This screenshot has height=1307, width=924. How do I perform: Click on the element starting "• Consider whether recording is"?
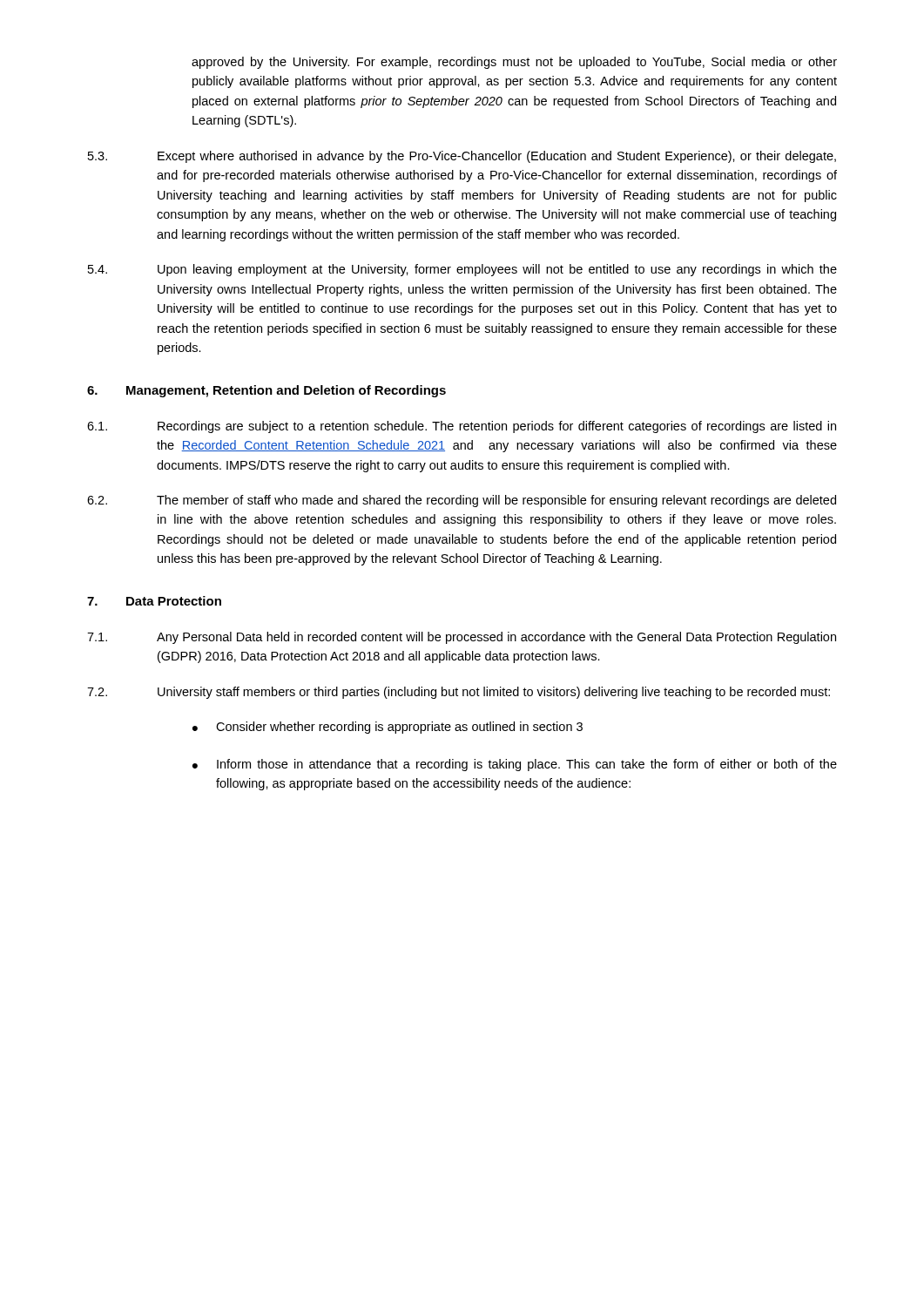514,729
